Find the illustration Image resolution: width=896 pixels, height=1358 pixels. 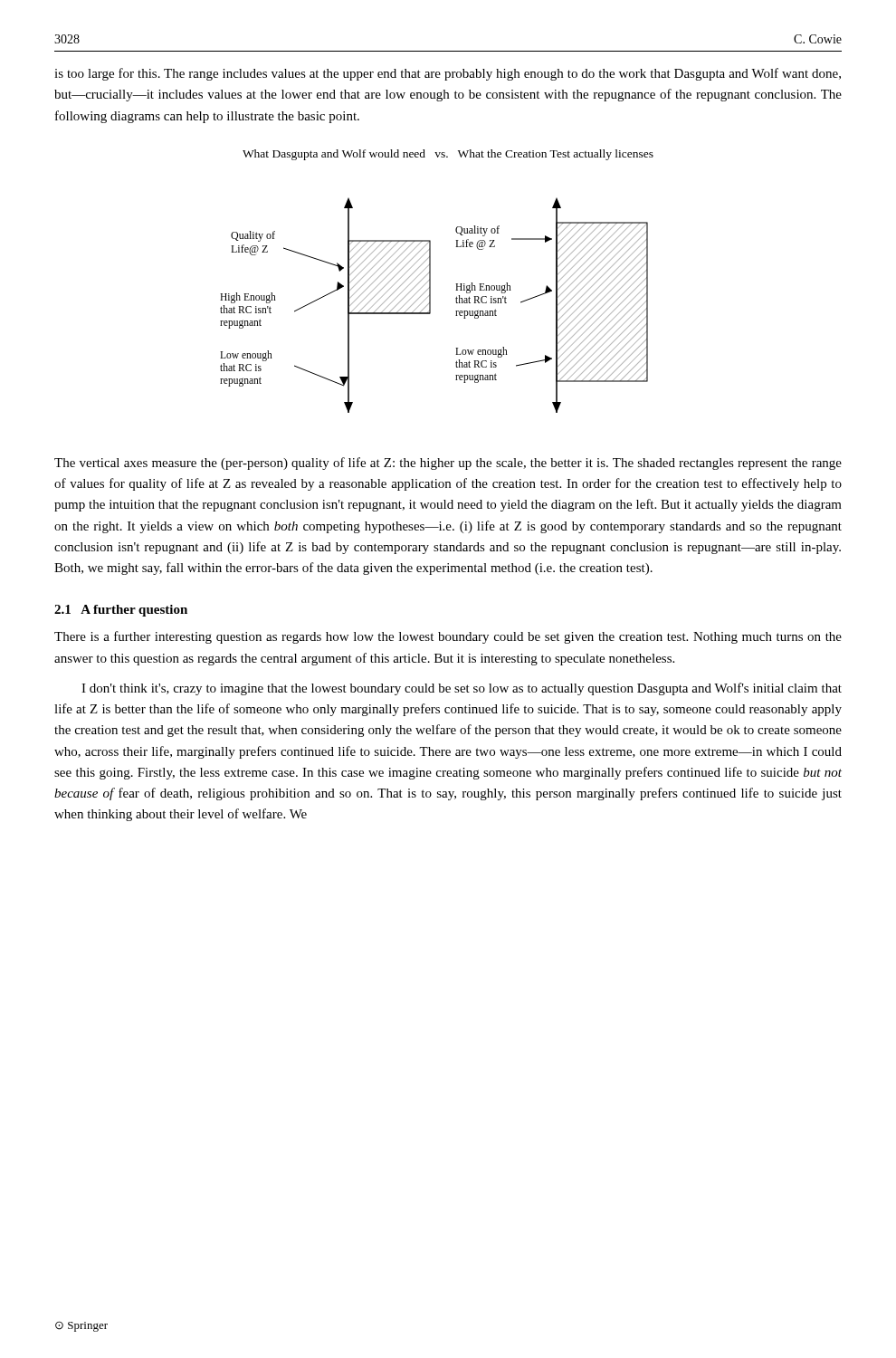[x=448, y=315]
